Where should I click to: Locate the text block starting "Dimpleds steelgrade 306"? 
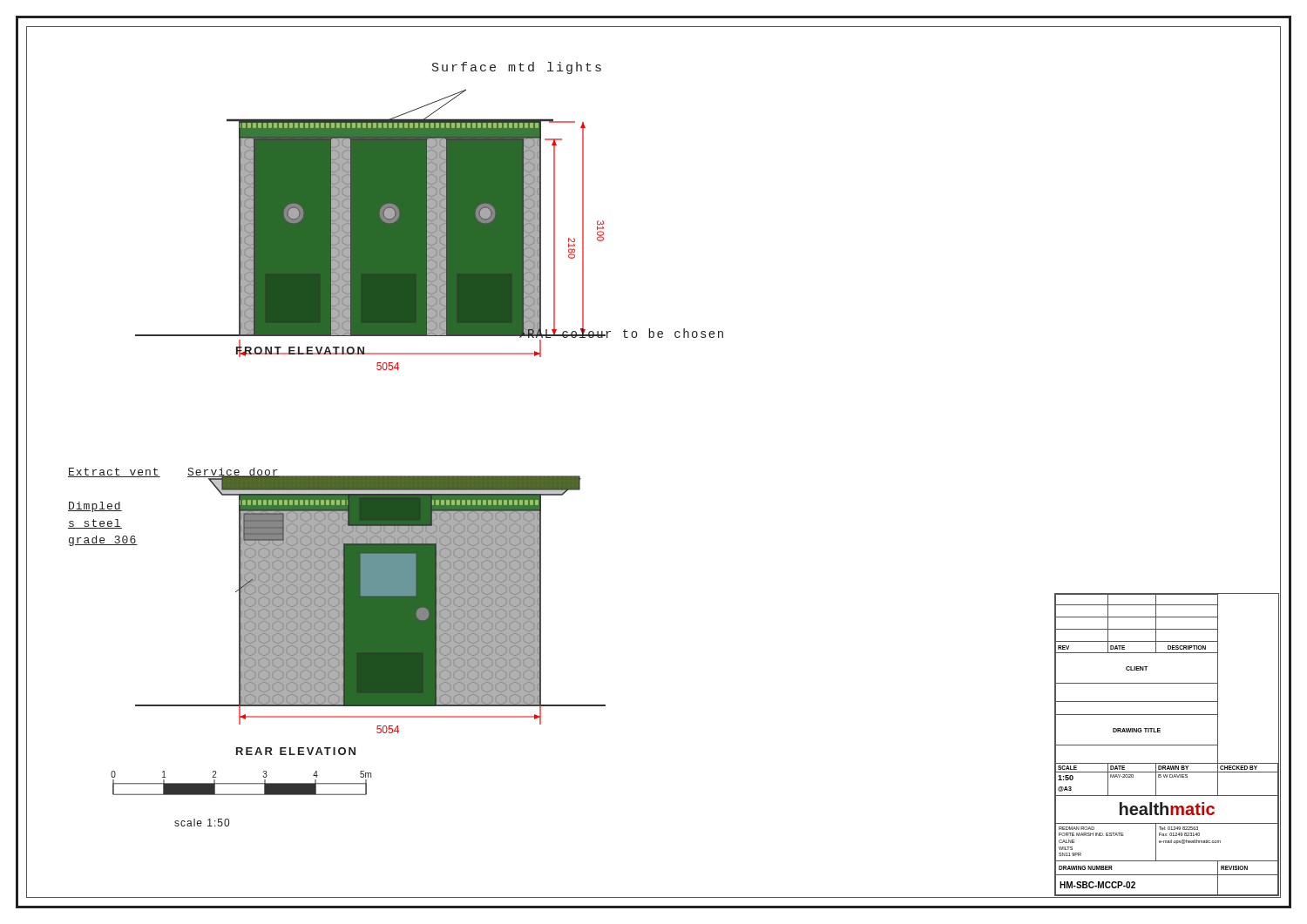[x=102, y=523]
